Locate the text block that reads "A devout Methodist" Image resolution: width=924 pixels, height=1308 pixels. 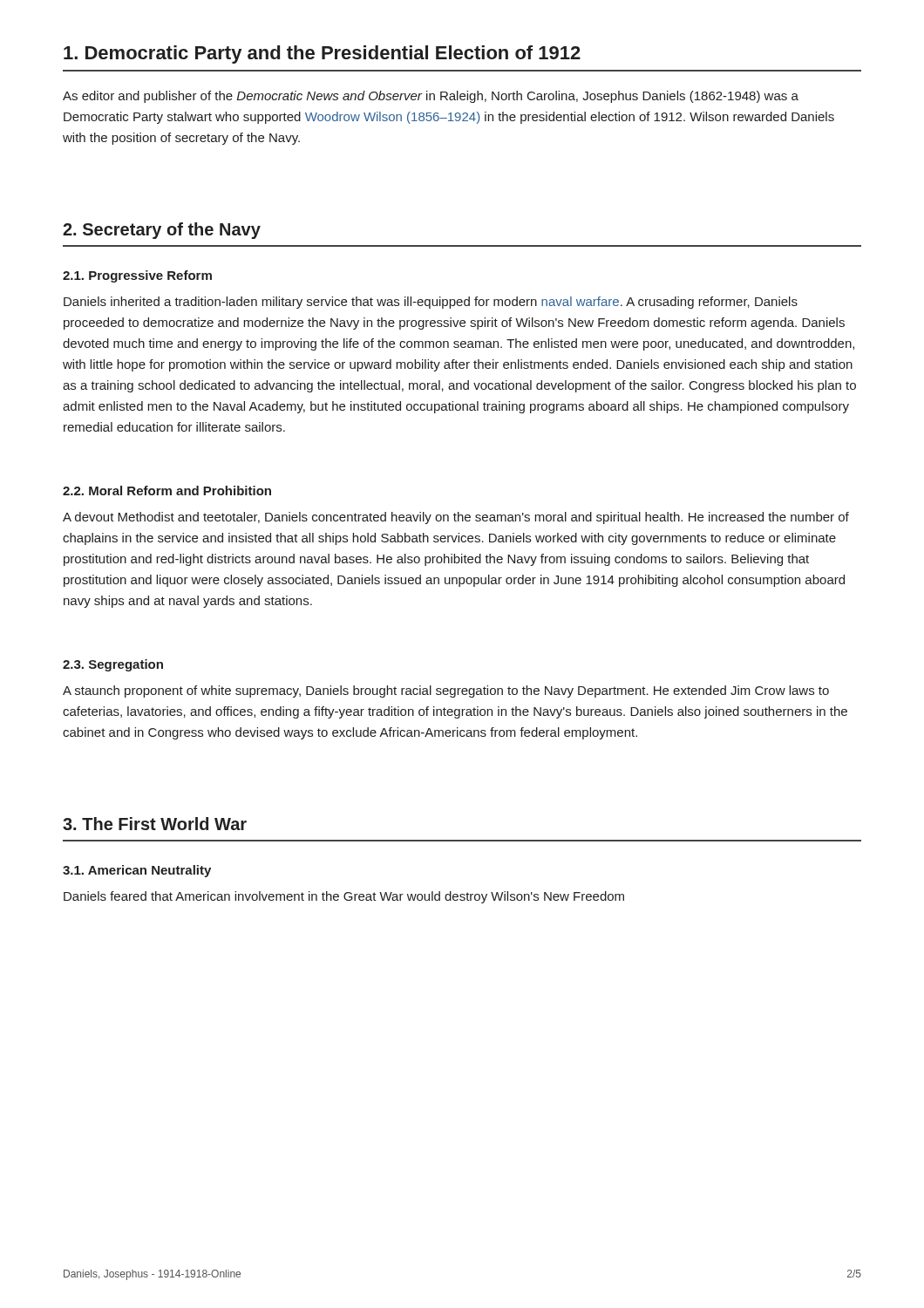click(x=456, y=559)
